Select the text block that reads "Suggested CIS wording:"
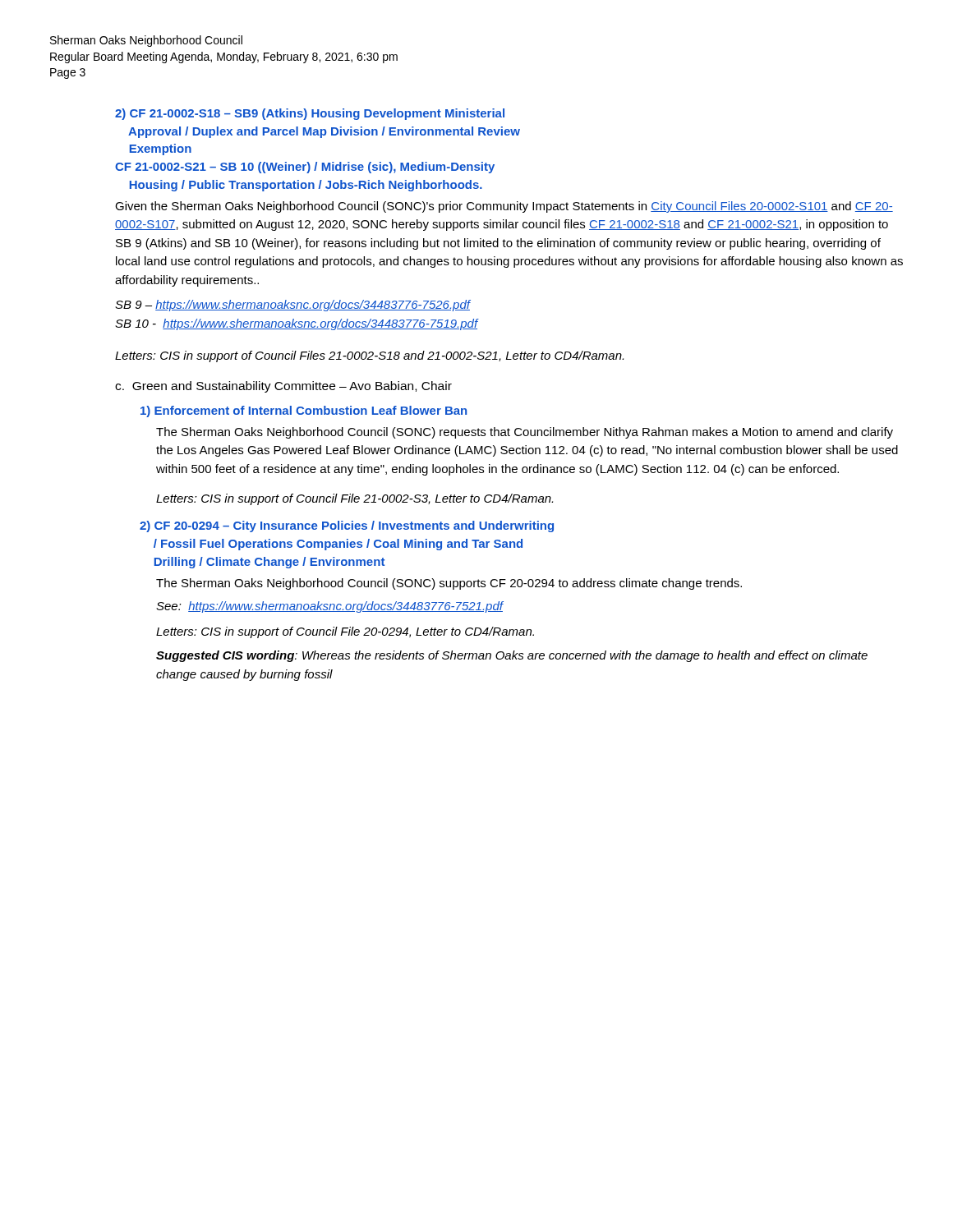The width and height of the screenshot is (953, 1232). (512, 664)
